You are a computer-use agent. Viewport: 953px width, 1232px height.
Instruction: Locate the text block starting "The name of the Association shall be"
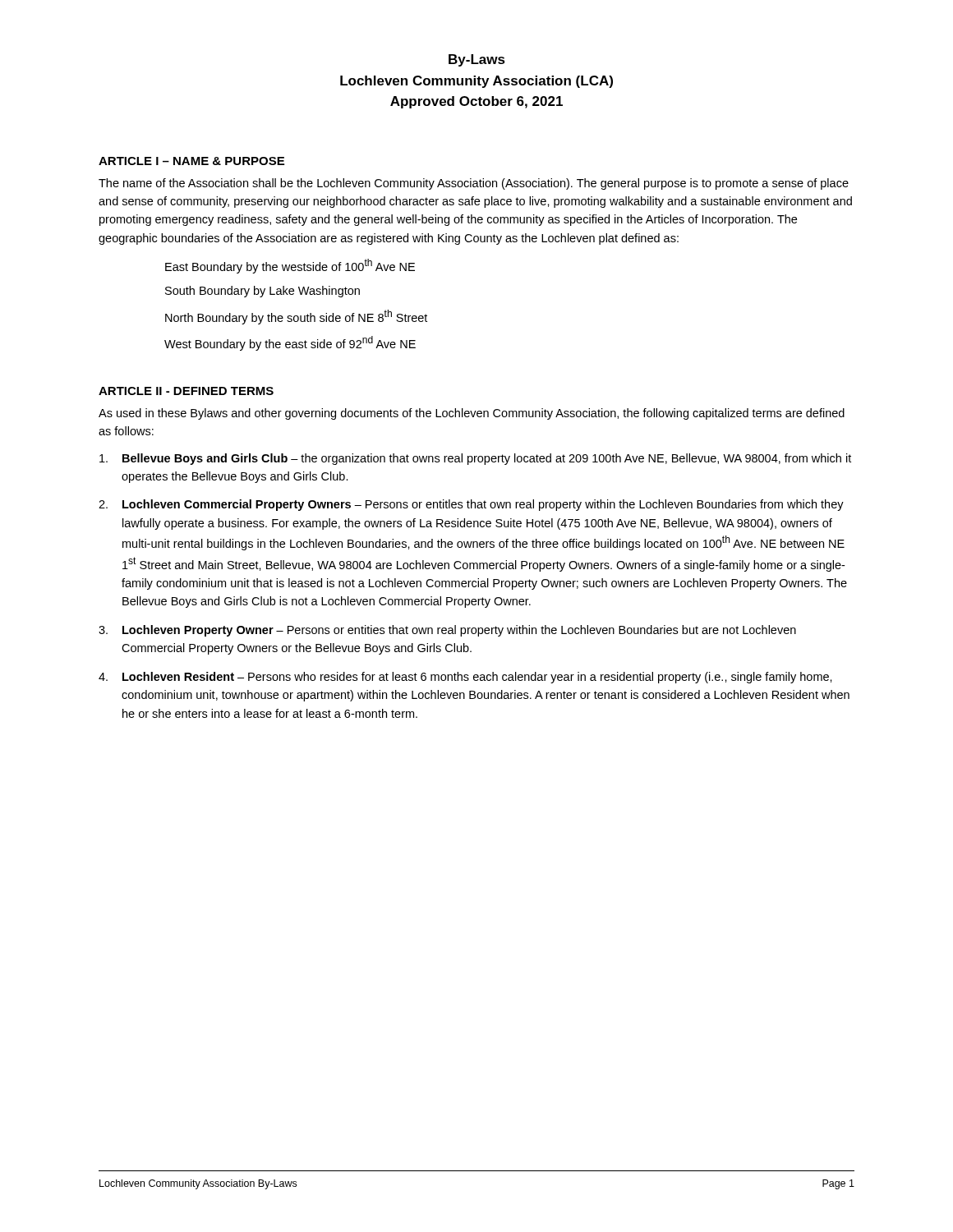click(476, 210)
